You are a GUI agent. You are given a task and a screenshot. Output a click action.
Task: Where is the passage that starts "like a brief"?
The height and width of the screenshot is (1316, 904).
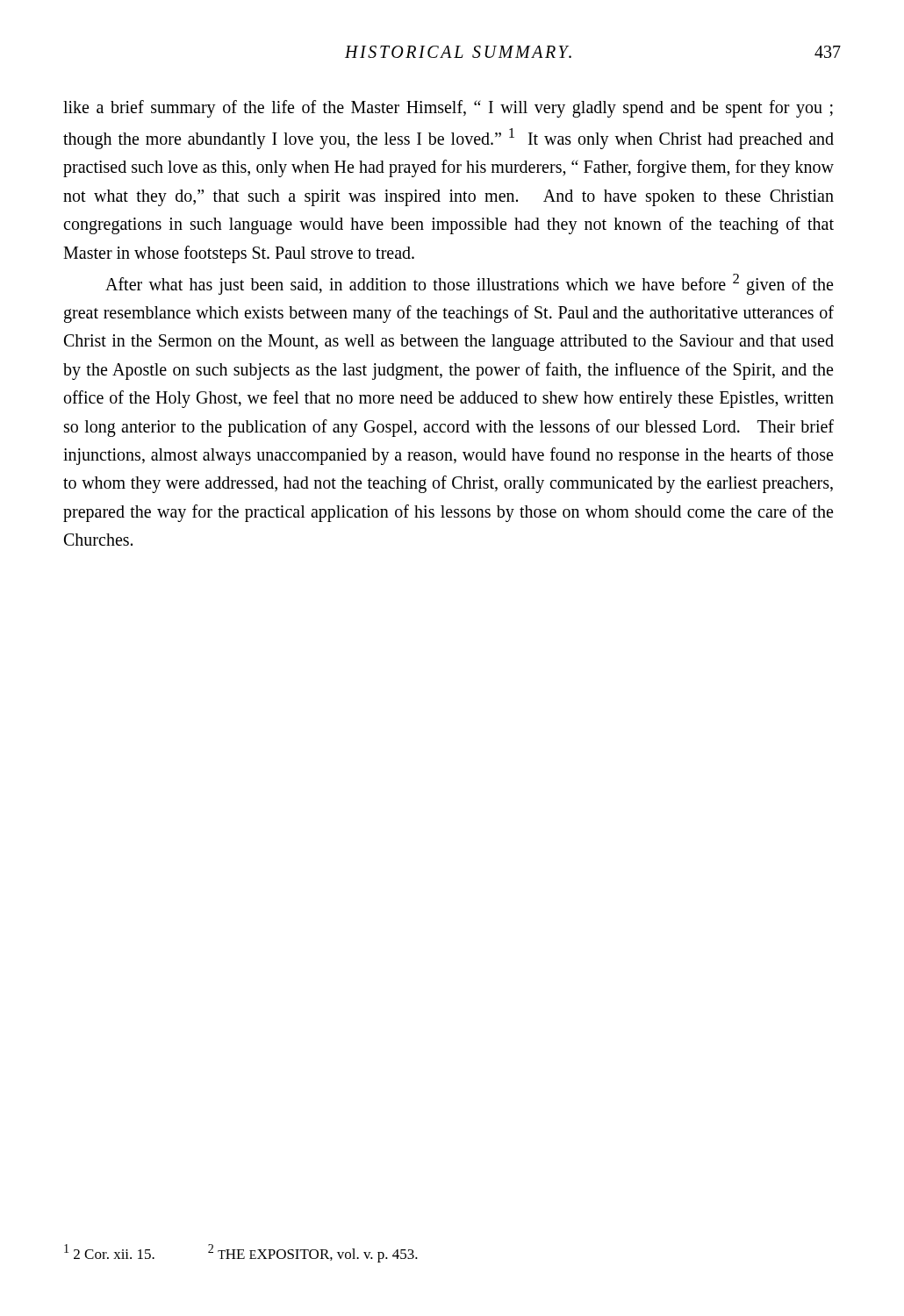[x=448, y=180]
